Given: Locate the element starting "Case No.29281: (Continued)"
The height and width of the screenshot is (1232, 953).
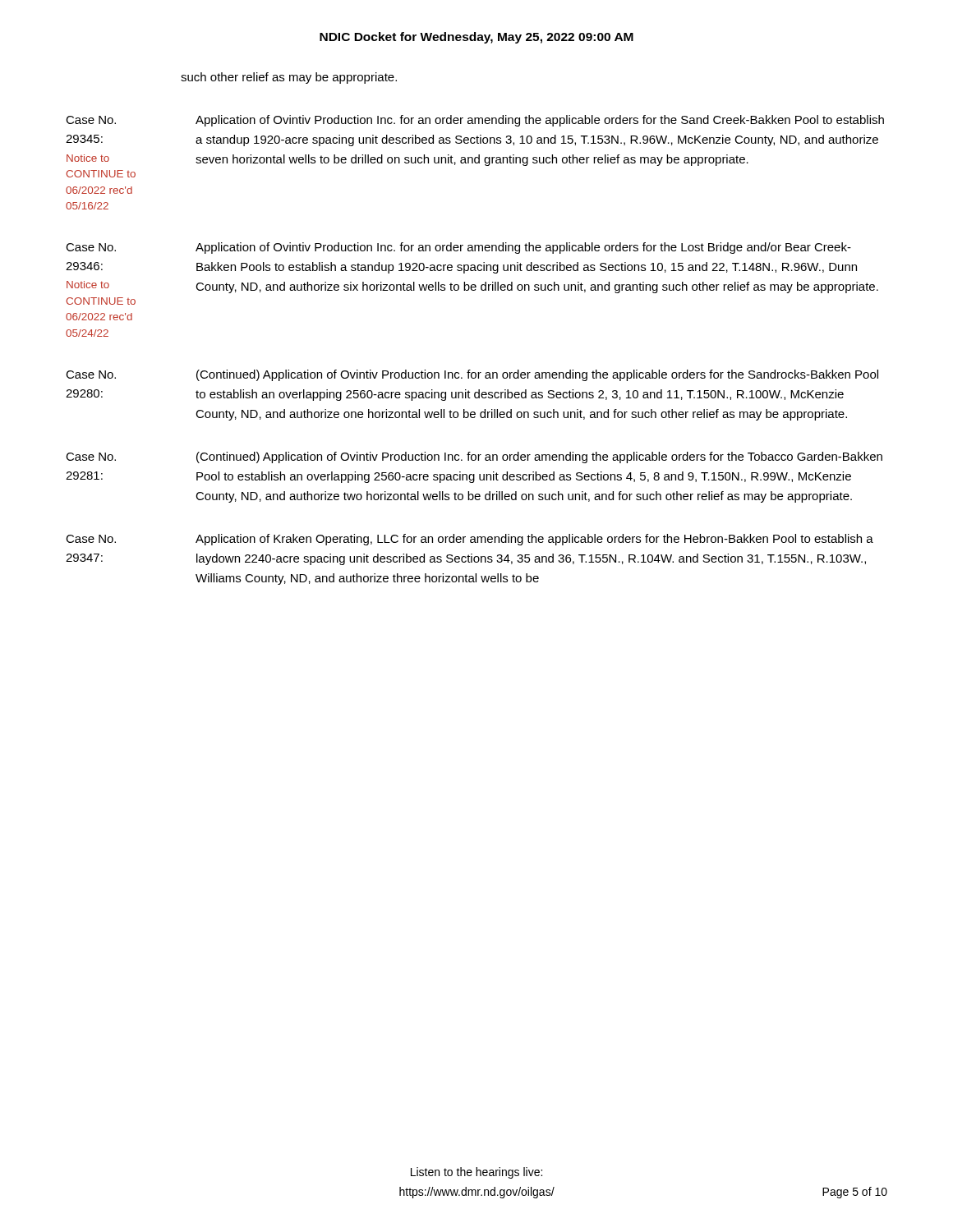Looking at the screenshot, I should pyautogui.click(x=476, y=476).
